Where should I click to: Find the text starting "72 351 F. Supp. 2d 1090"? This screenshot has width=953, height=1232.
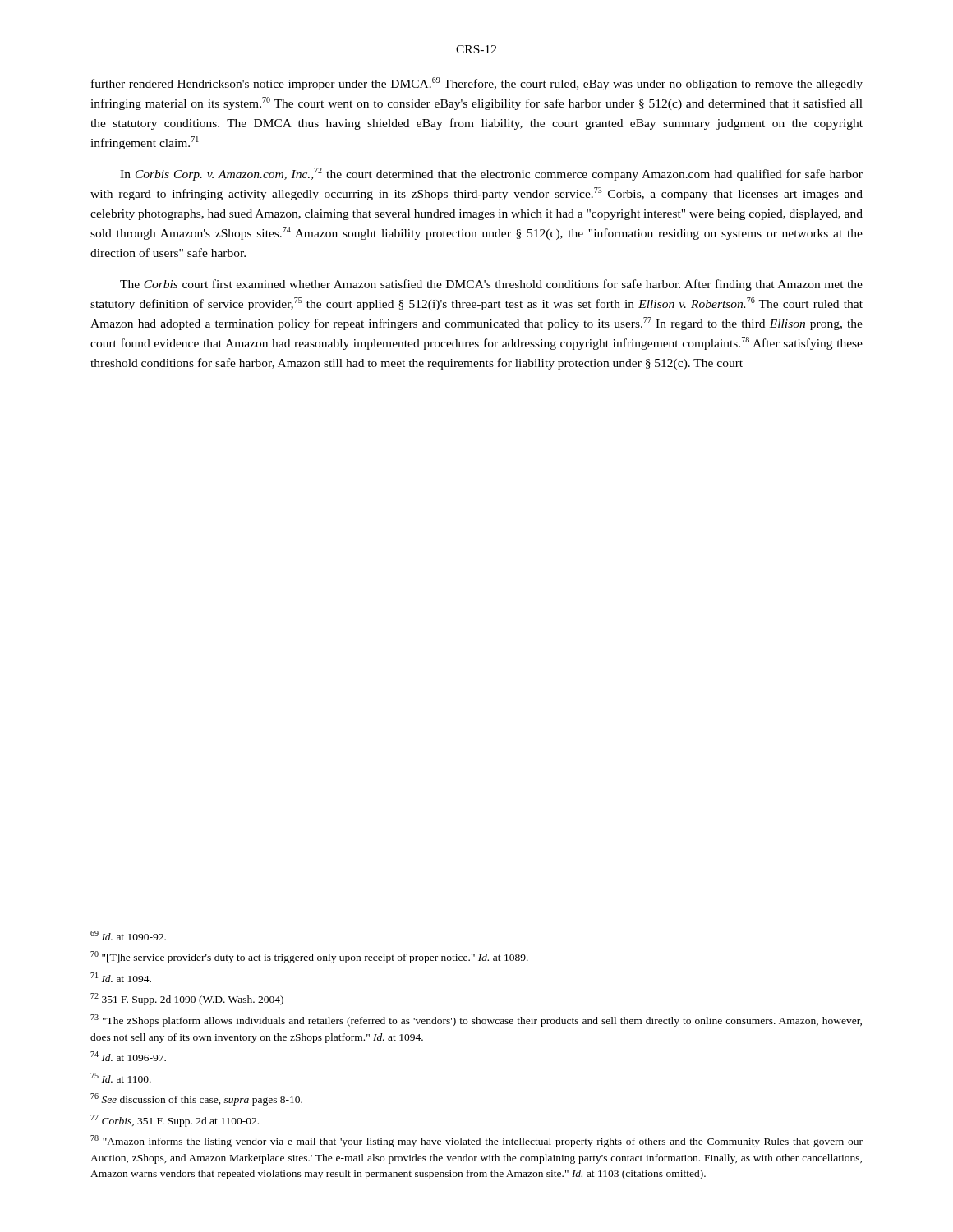coord(187,999)
